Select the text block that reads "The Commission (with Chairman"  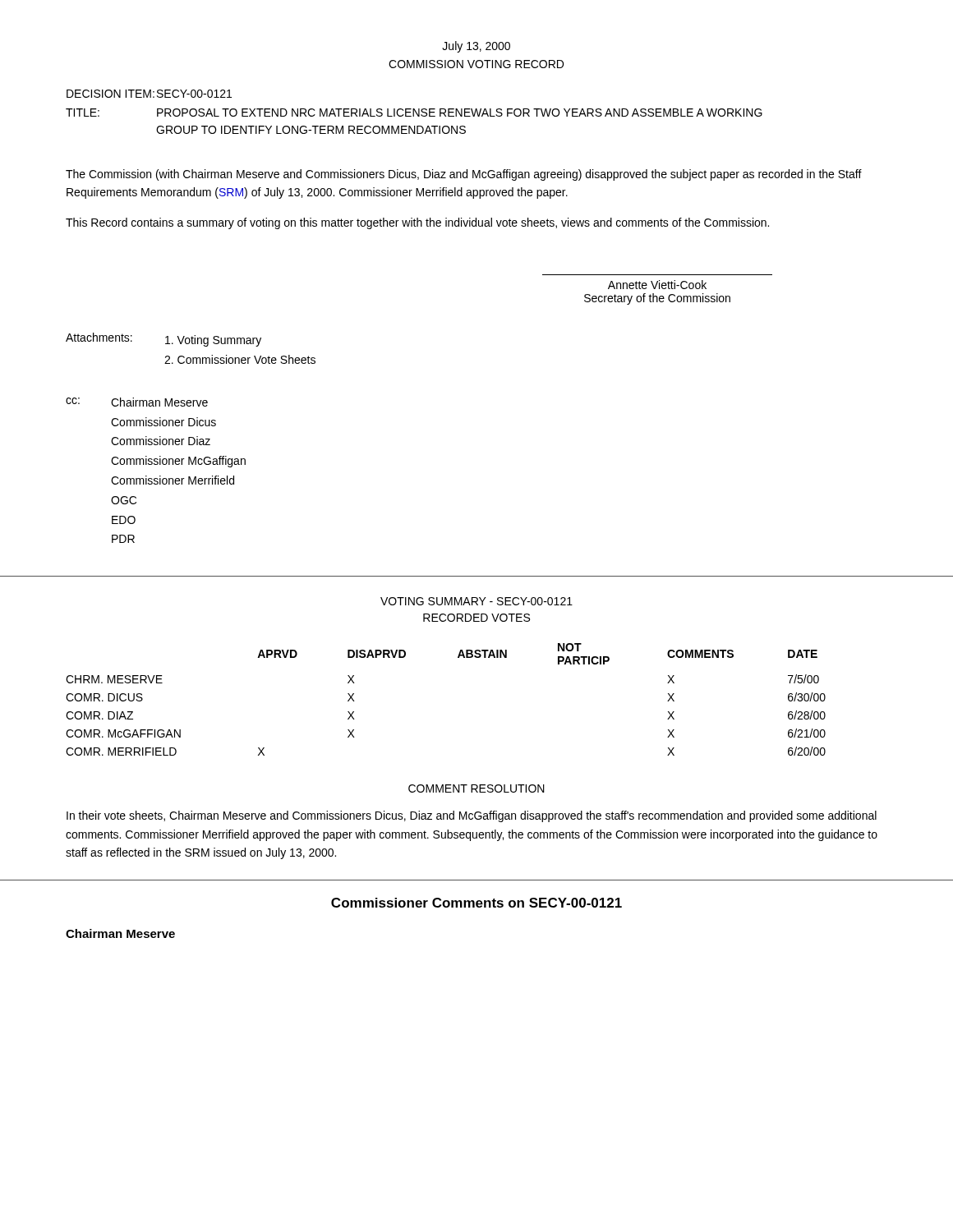[463, 183]
